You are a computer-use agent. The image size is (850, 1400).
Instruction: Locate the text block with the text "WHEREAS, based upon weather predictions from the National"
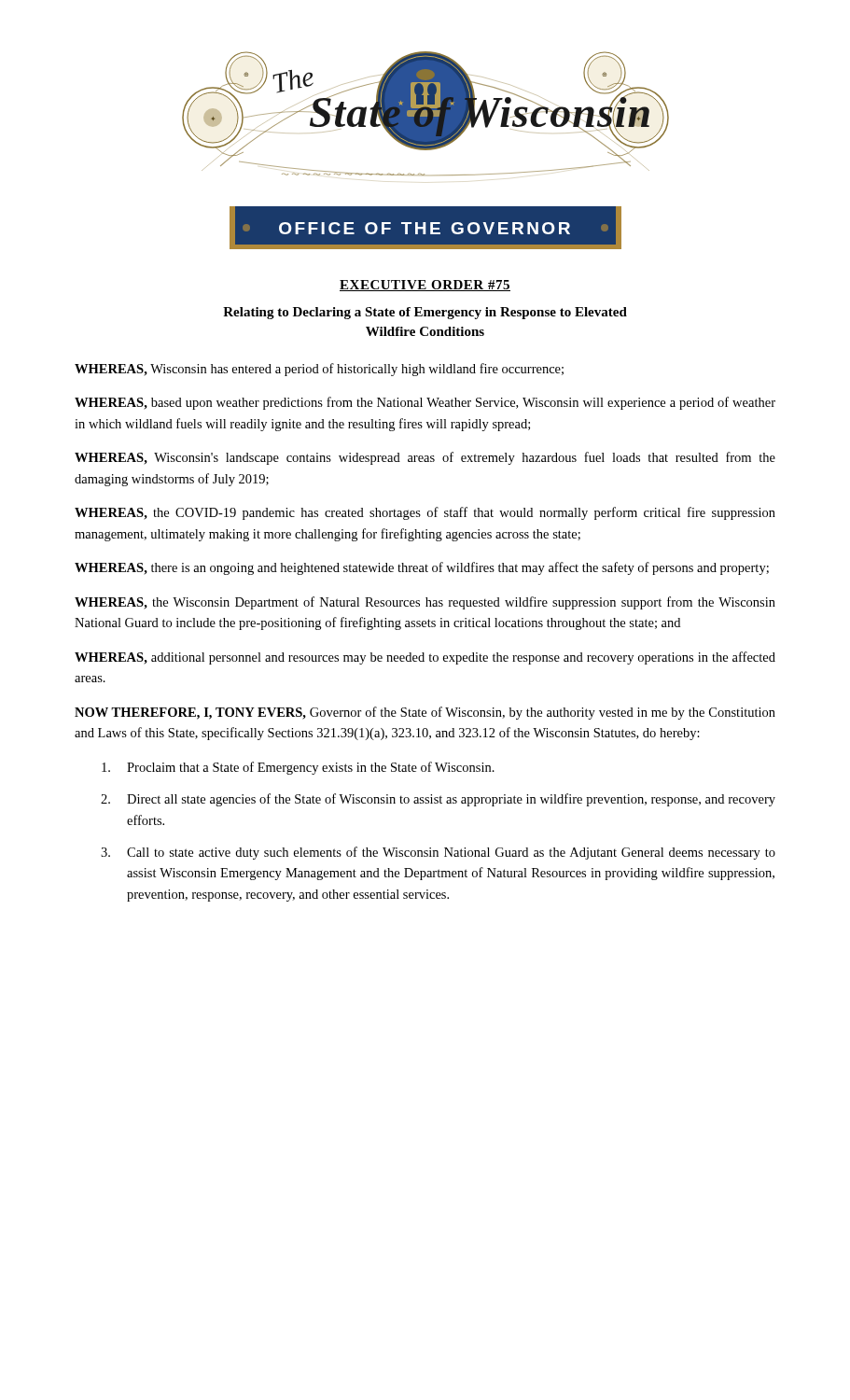pyautogui.click(x=425, y=413)
